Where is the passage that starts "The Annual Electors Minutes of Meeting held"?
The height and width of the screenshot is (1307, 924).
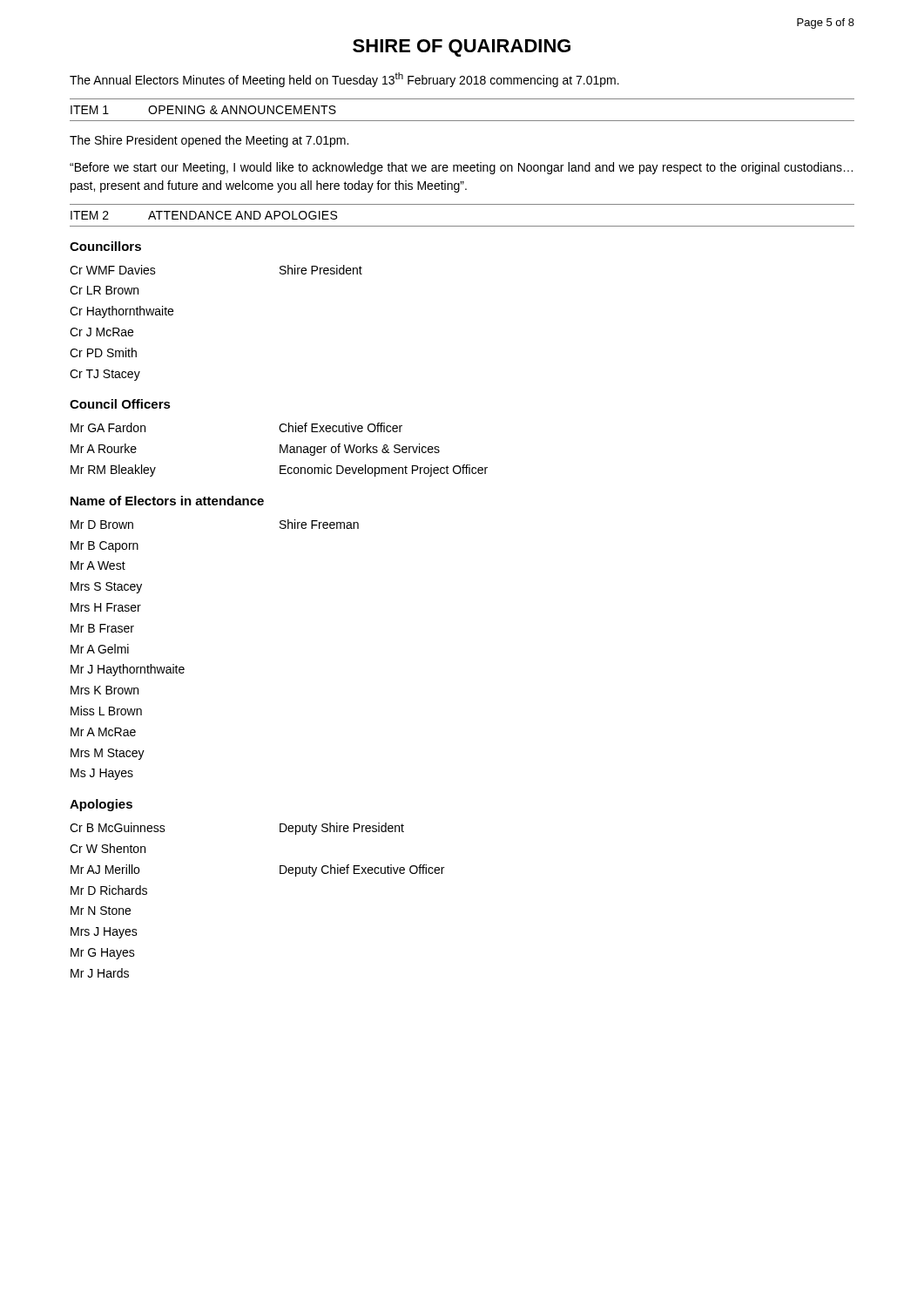click(x=345, y=78)
